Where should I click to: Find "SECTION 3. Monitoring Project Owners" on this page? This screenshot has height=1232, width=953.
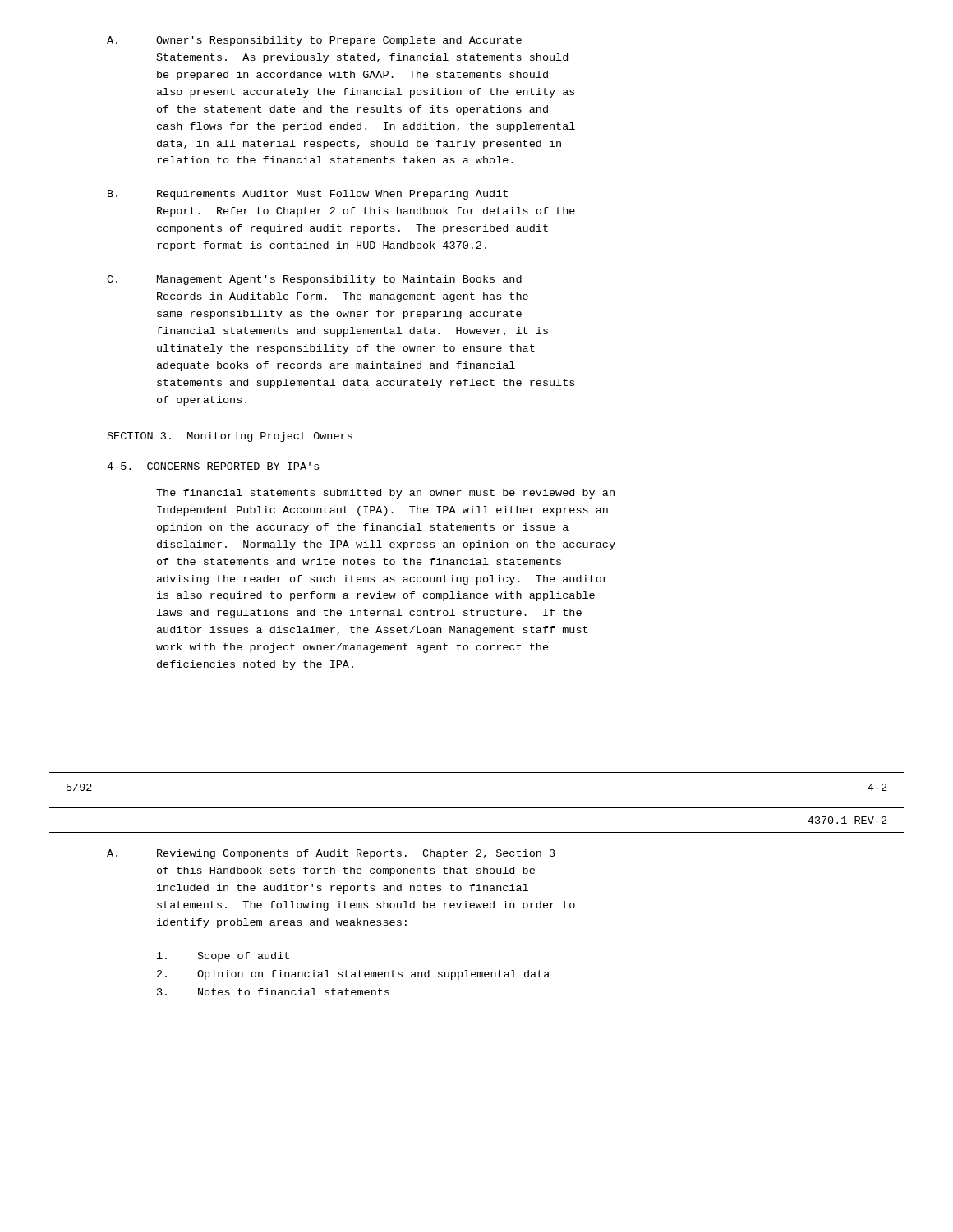pos(230,437)
